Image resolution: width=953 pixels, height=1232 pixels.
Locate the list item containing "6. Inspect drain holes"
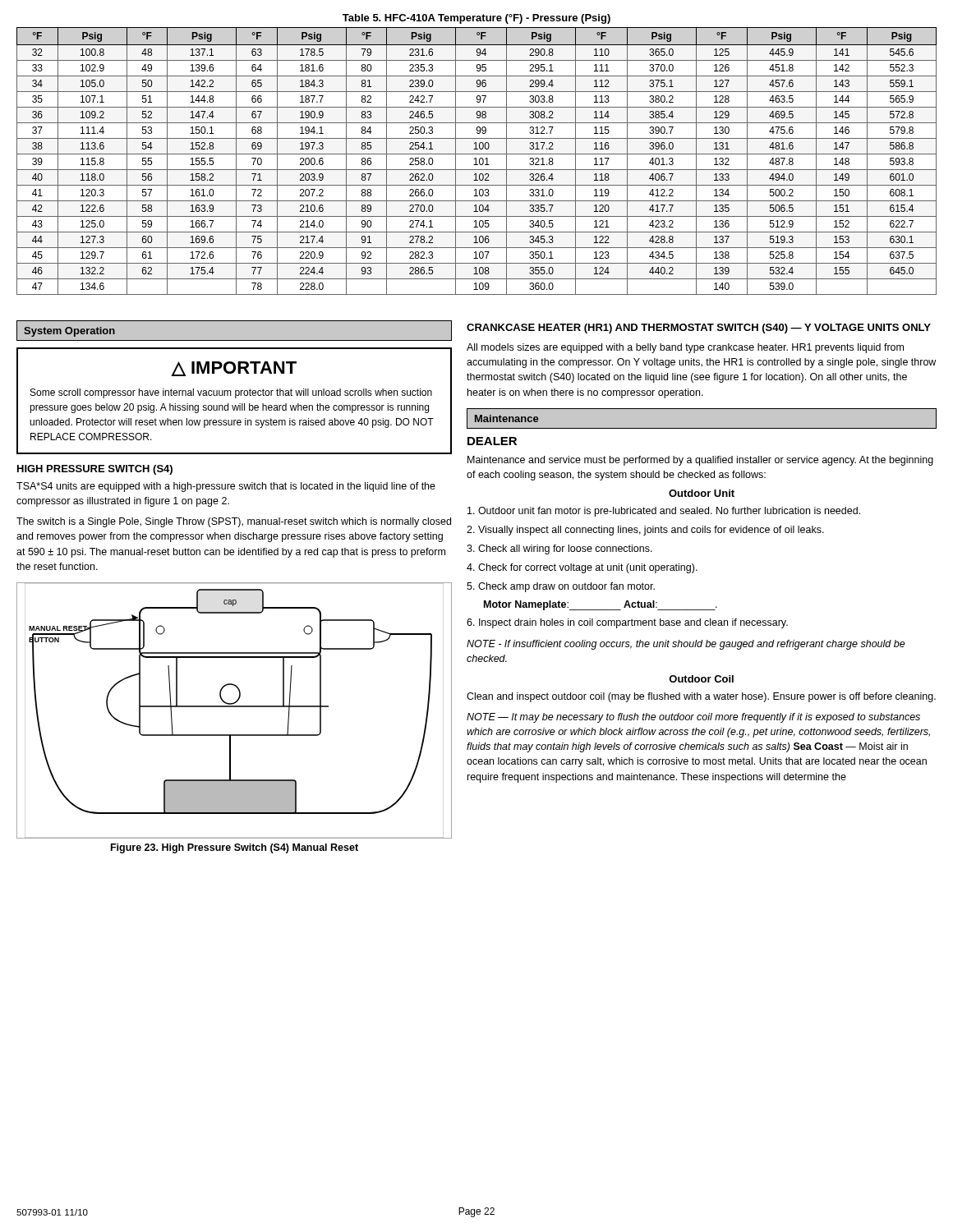pyautogui.click(x=628, y=622)
